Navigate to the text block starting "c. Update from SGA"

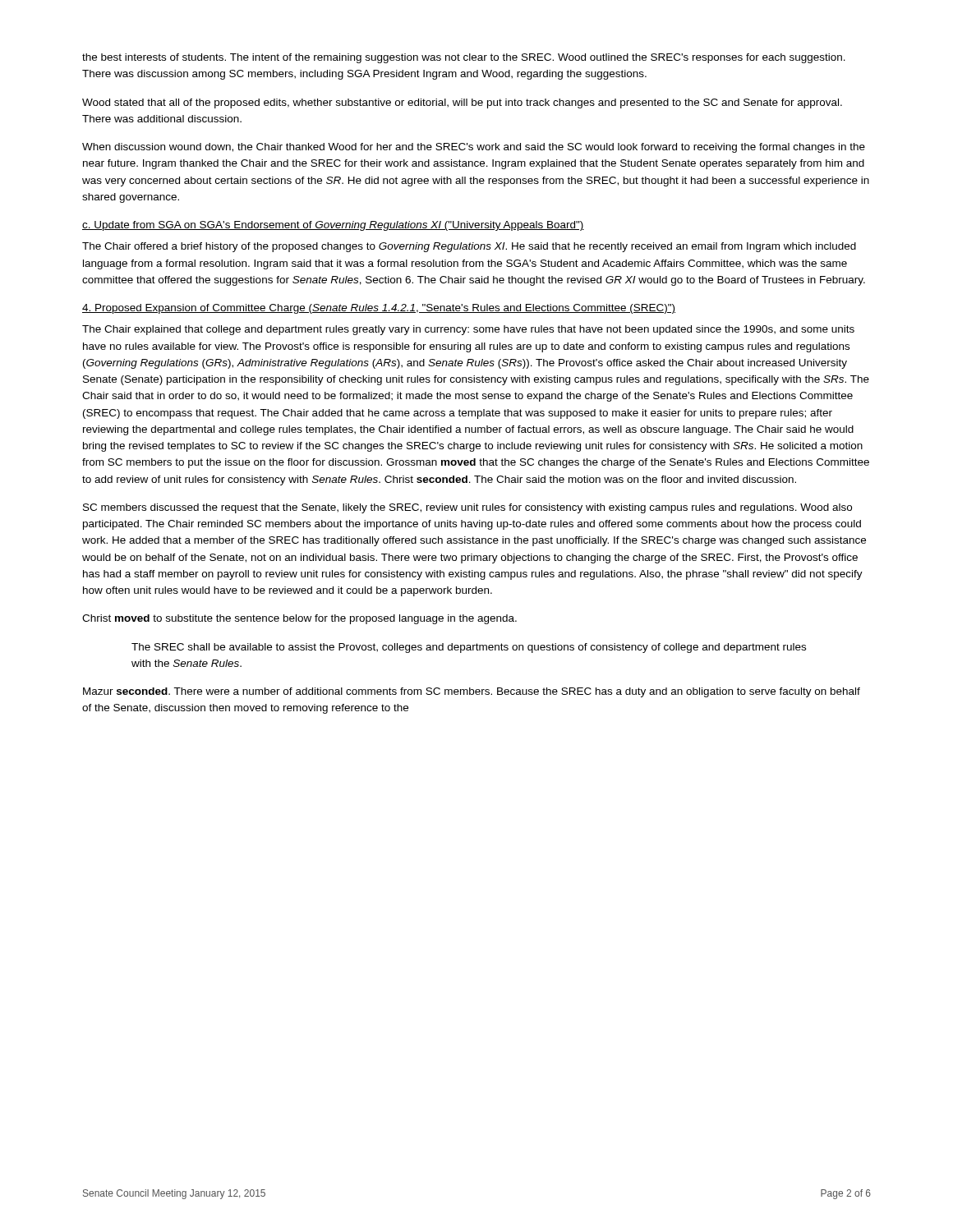[333, 225]
